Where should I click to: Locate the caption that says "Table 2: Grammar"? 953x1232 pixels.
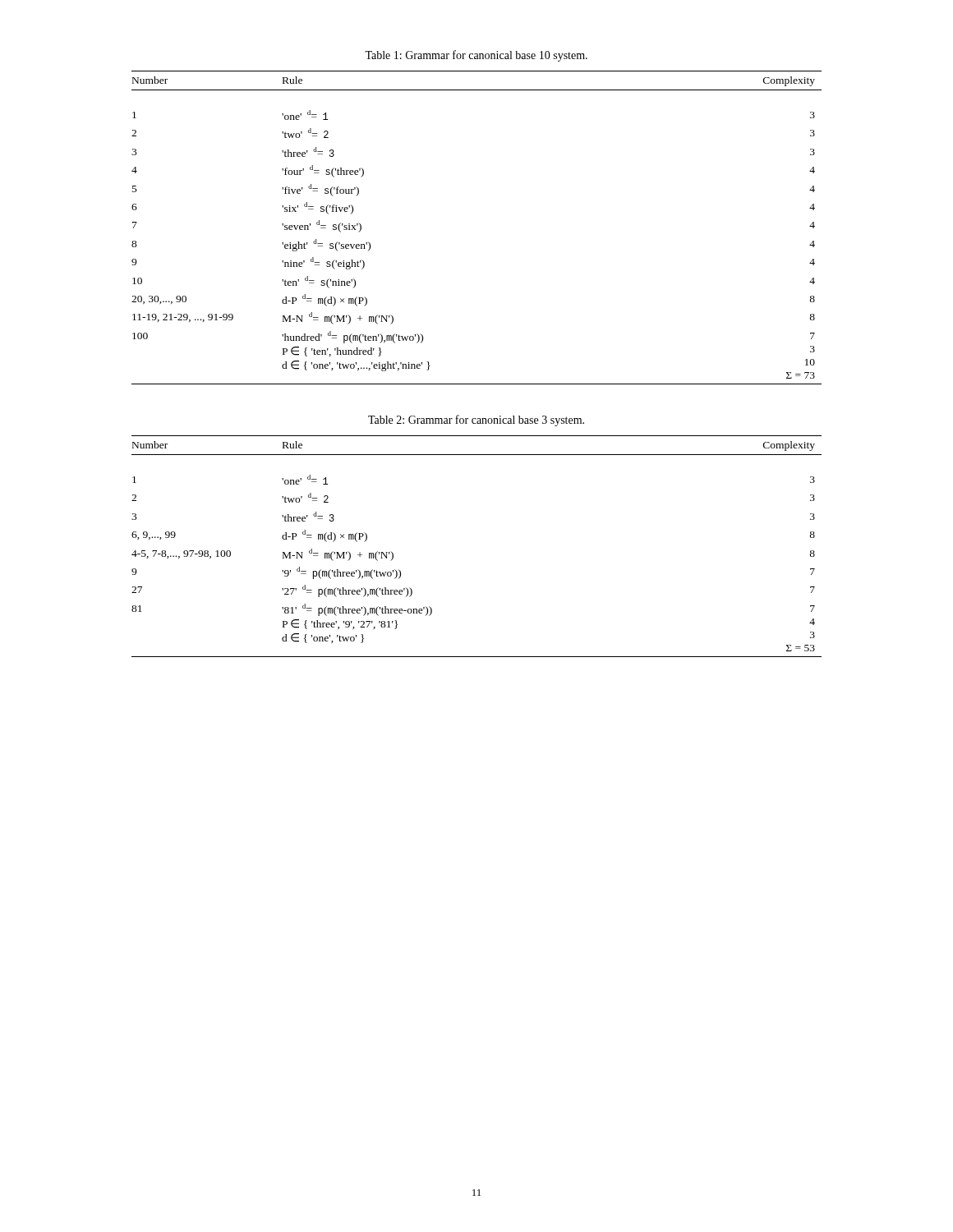point(476,420)
